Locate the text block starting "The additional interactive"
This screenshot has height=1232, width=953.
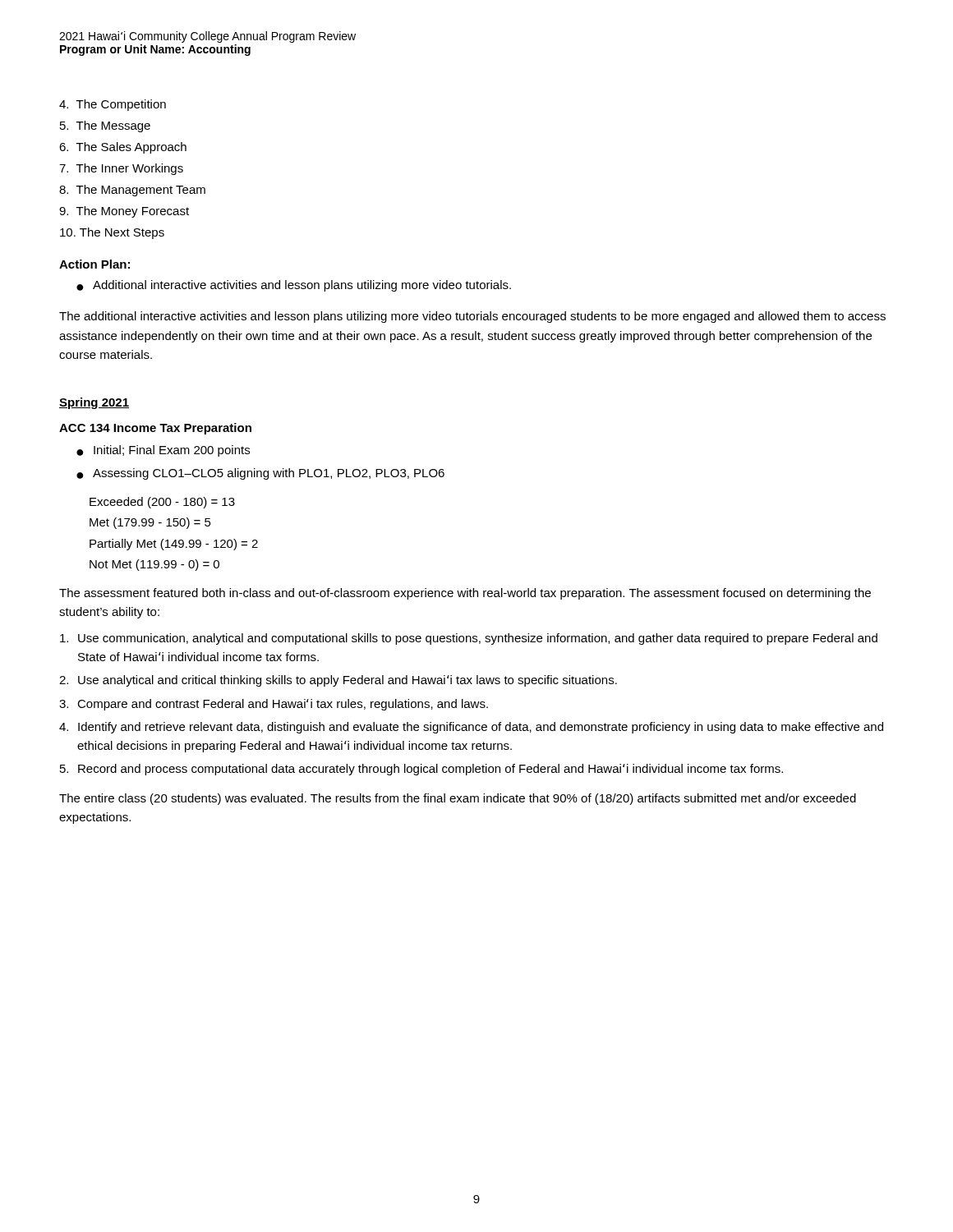coord(473,335)
